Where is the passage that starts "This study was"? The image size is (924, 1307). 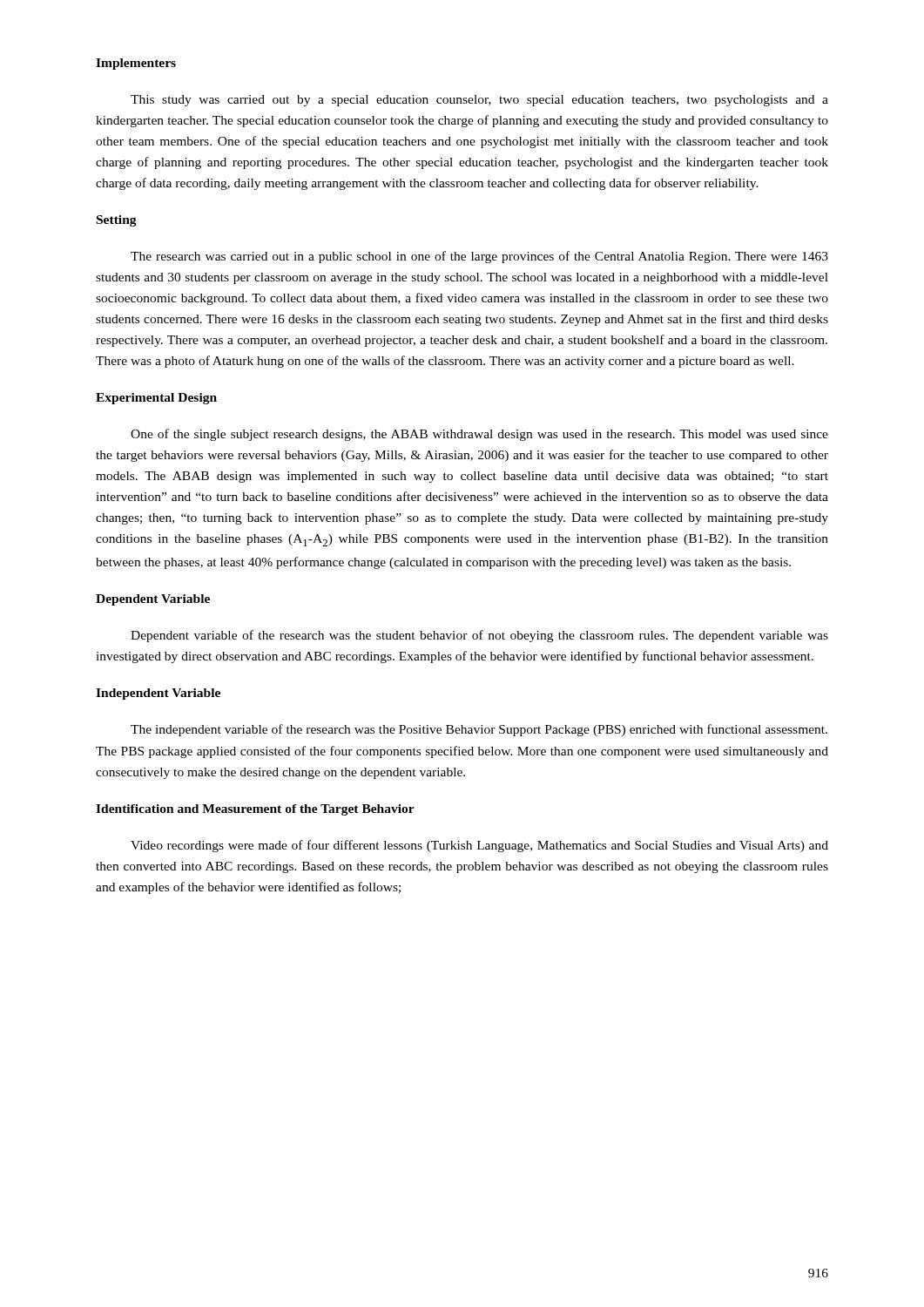pyautogui.click(x=462, y=141)
